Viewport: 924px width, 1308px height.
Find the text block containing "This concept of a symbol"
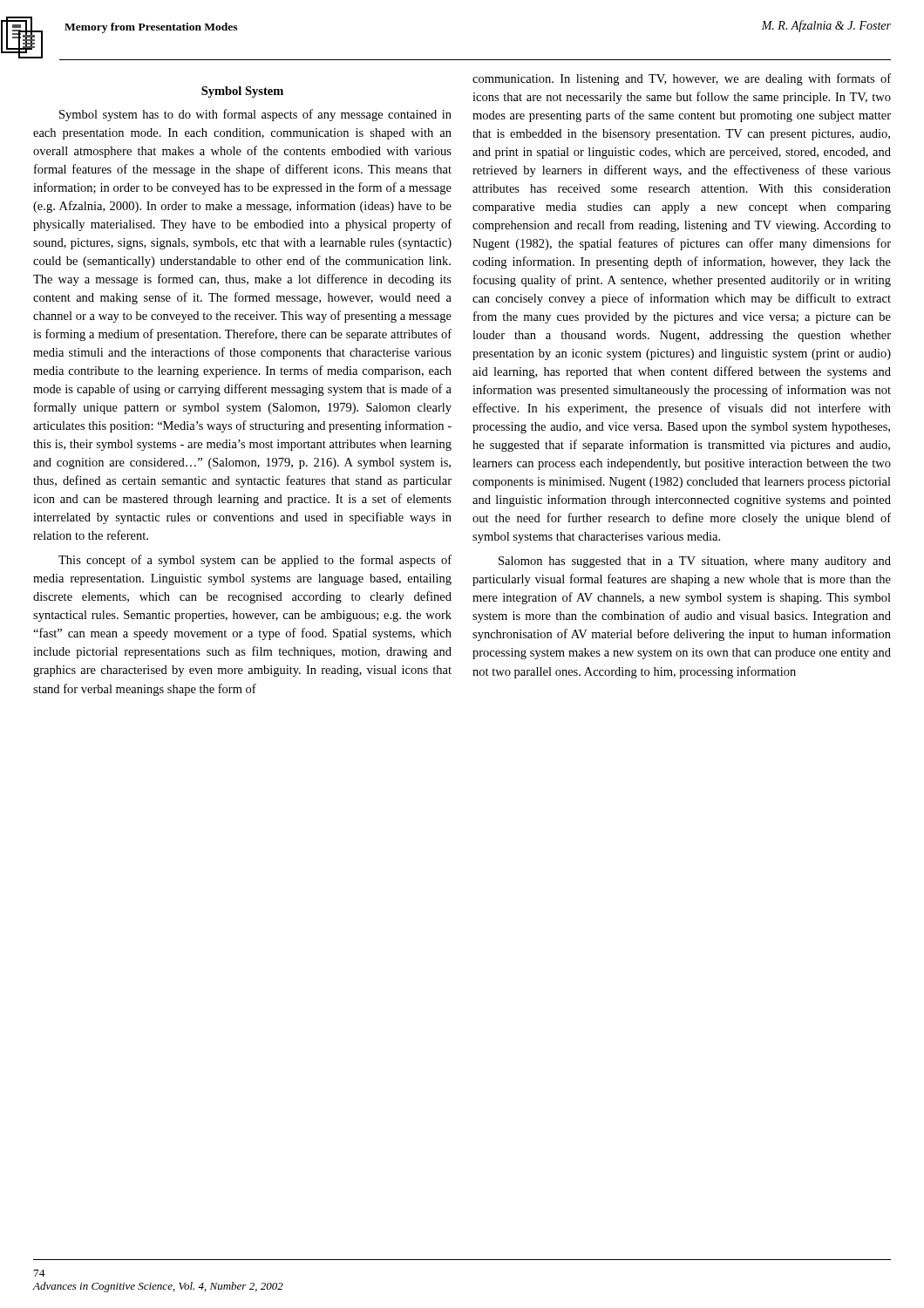pyautogui.click(x=242, y=624)
